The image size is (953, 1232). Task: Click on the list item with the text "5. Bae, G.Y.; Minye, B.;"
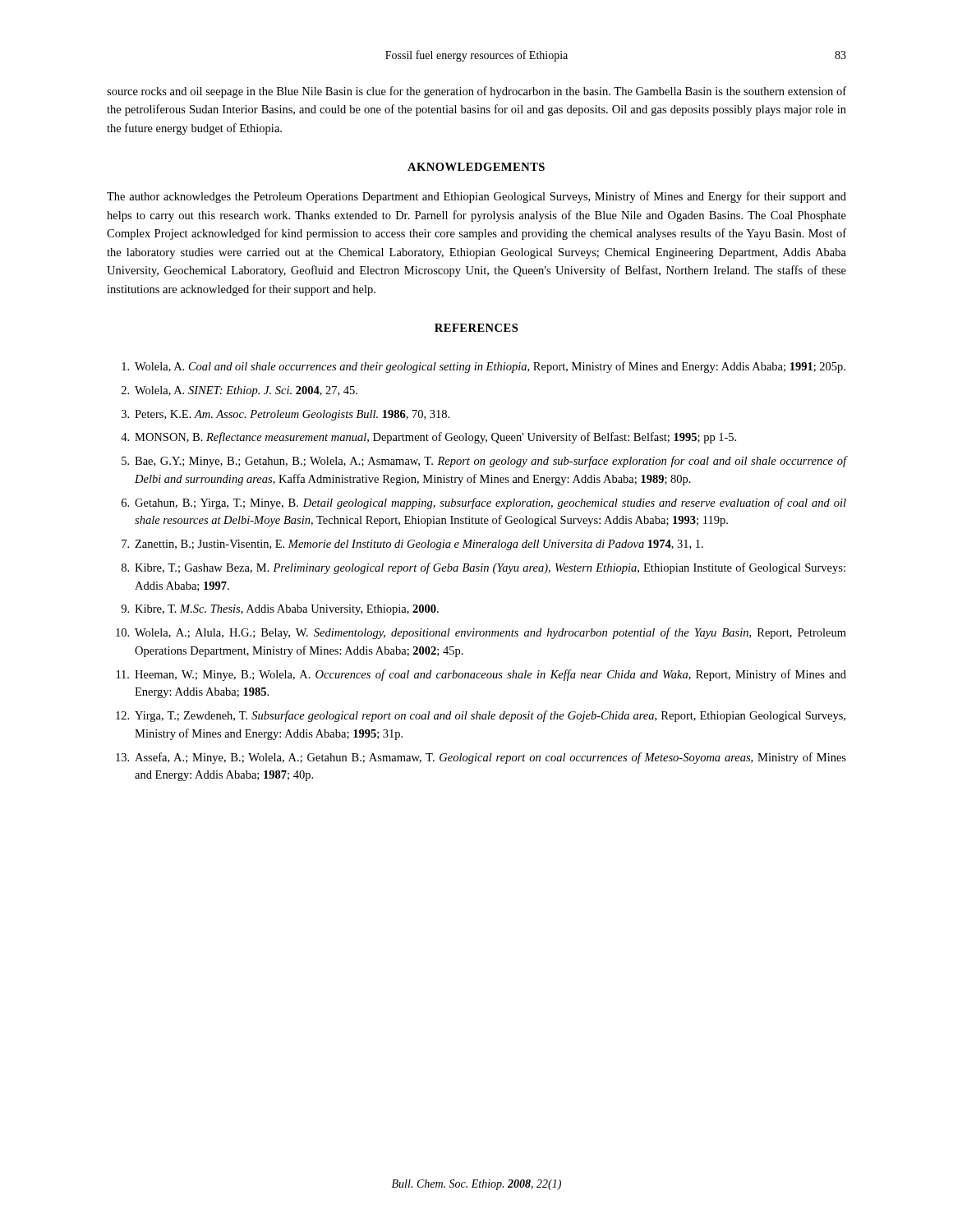click(476, 471)
